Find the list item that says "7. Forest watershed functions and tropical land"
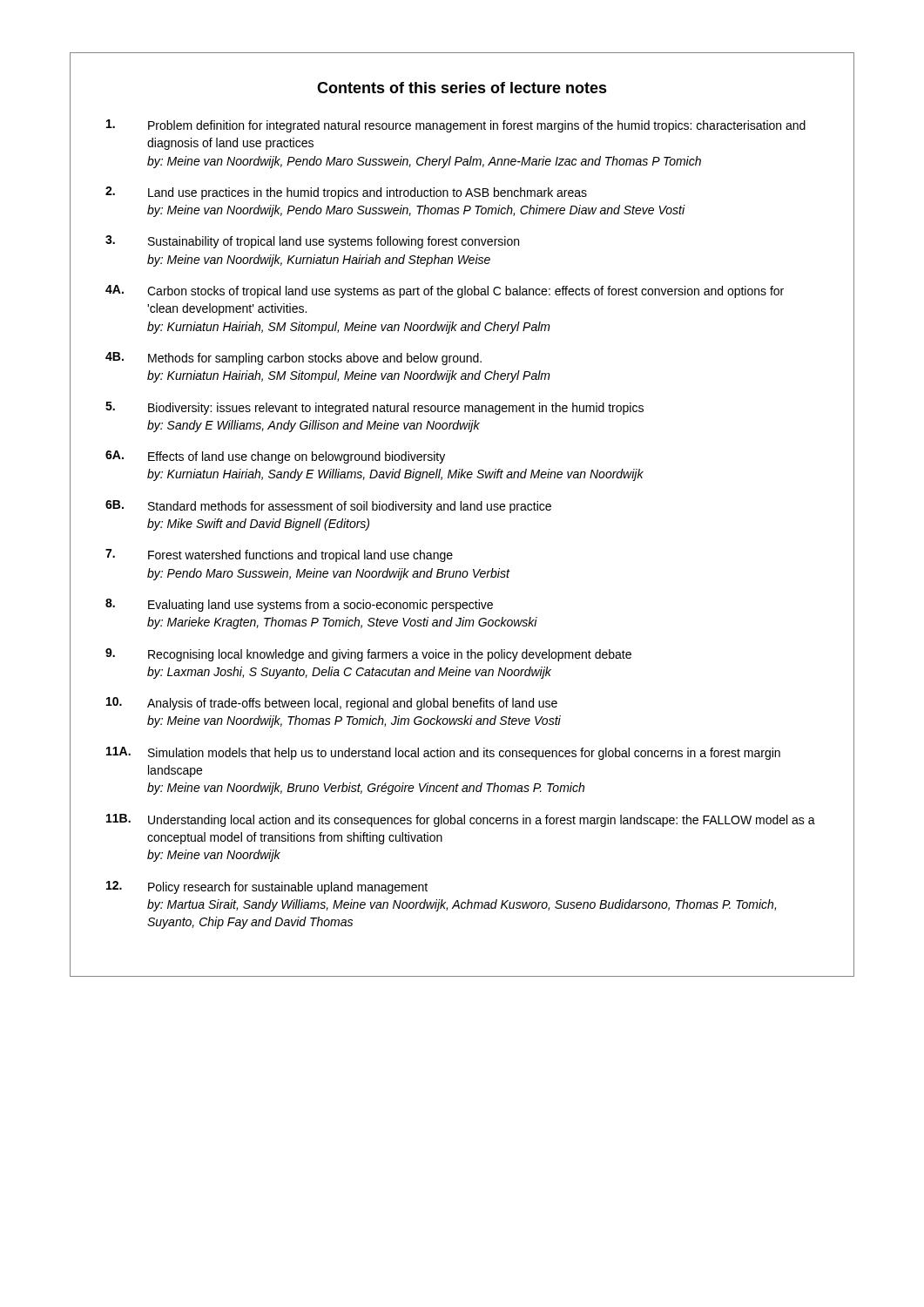This screenshot has height=1307, width=924. click(307, 564)
